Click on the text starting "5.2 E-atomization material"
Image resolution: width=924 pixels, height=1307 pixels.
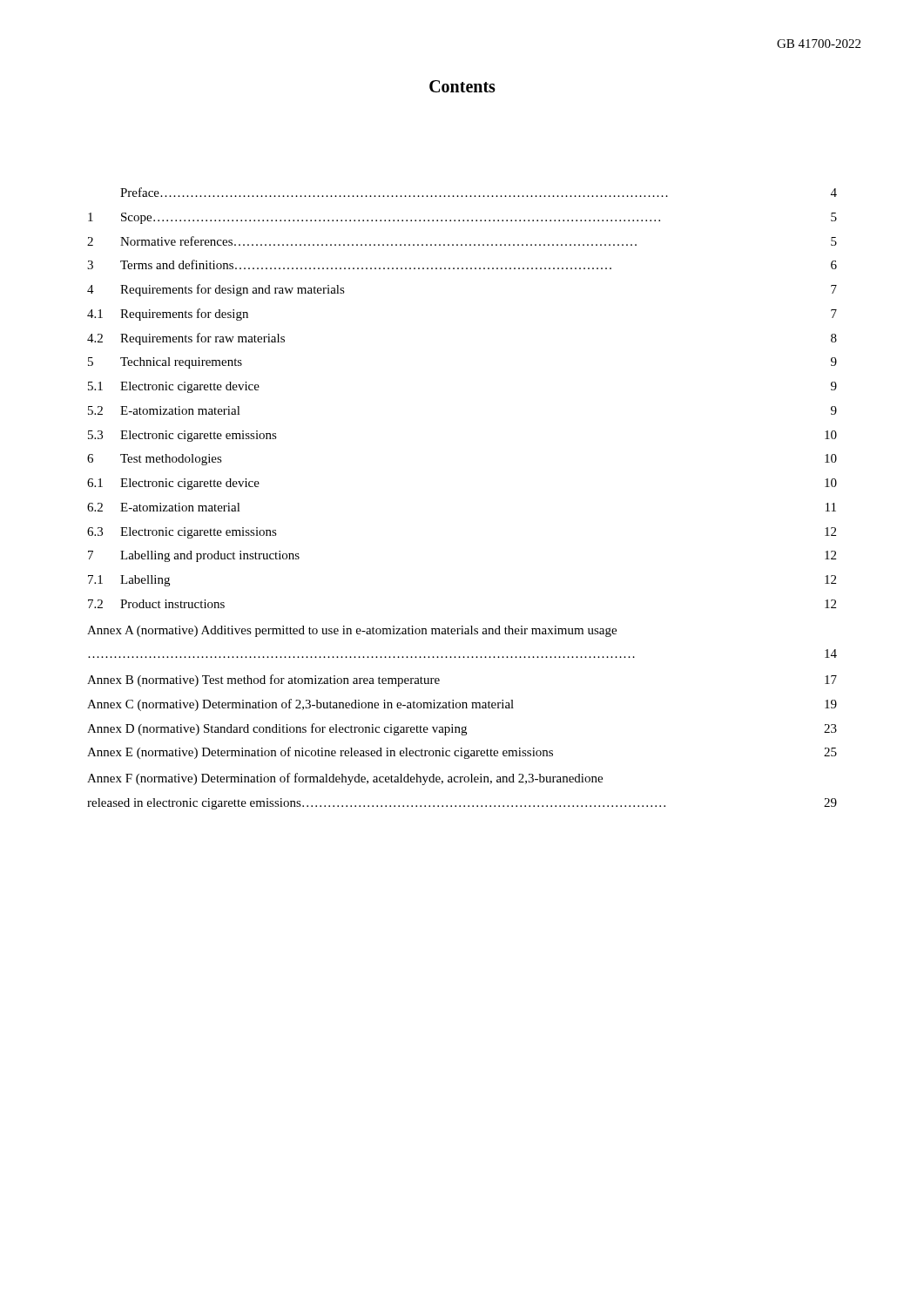pos(173,410)
